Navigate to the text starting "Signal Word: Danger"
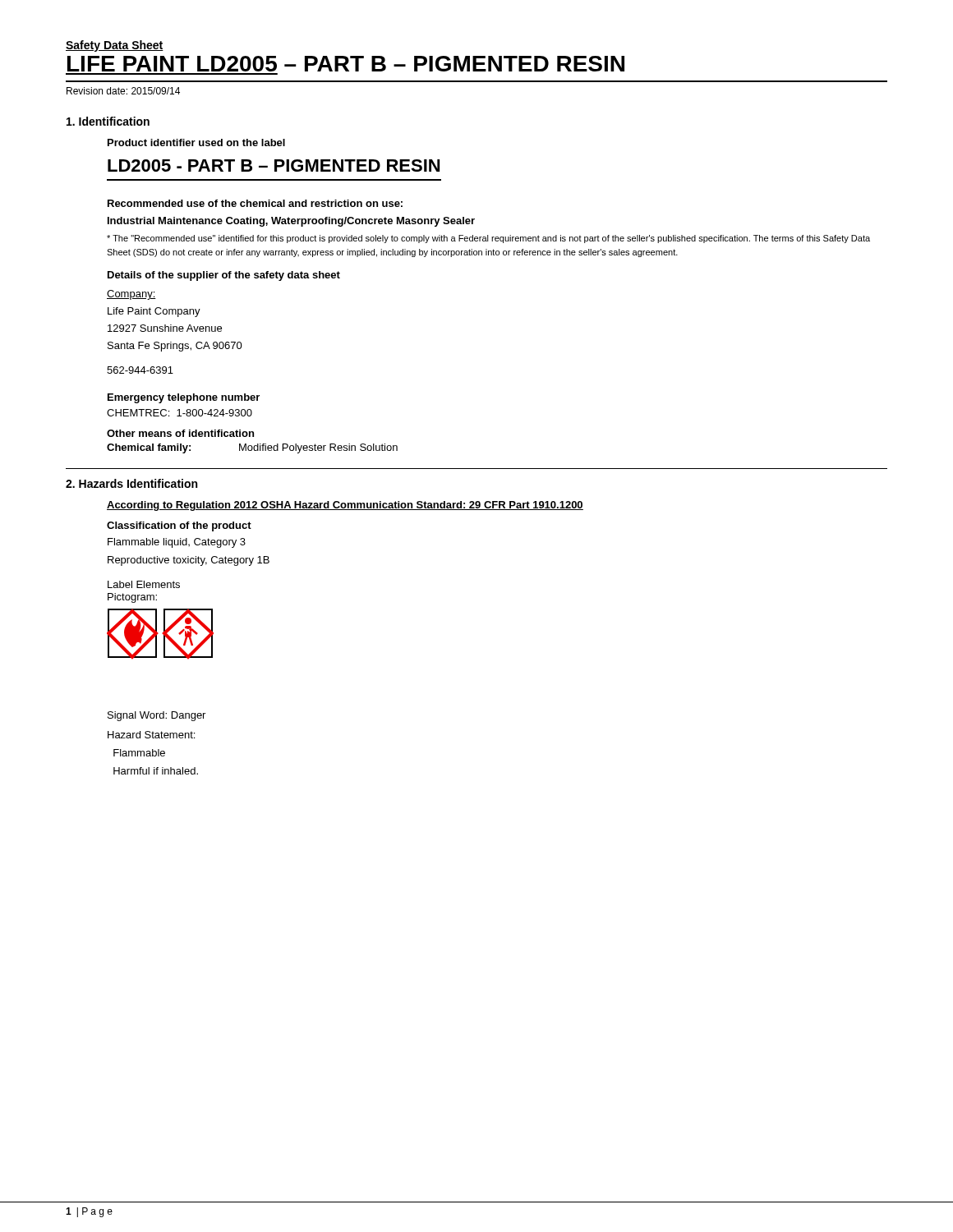 pos(156,715)
